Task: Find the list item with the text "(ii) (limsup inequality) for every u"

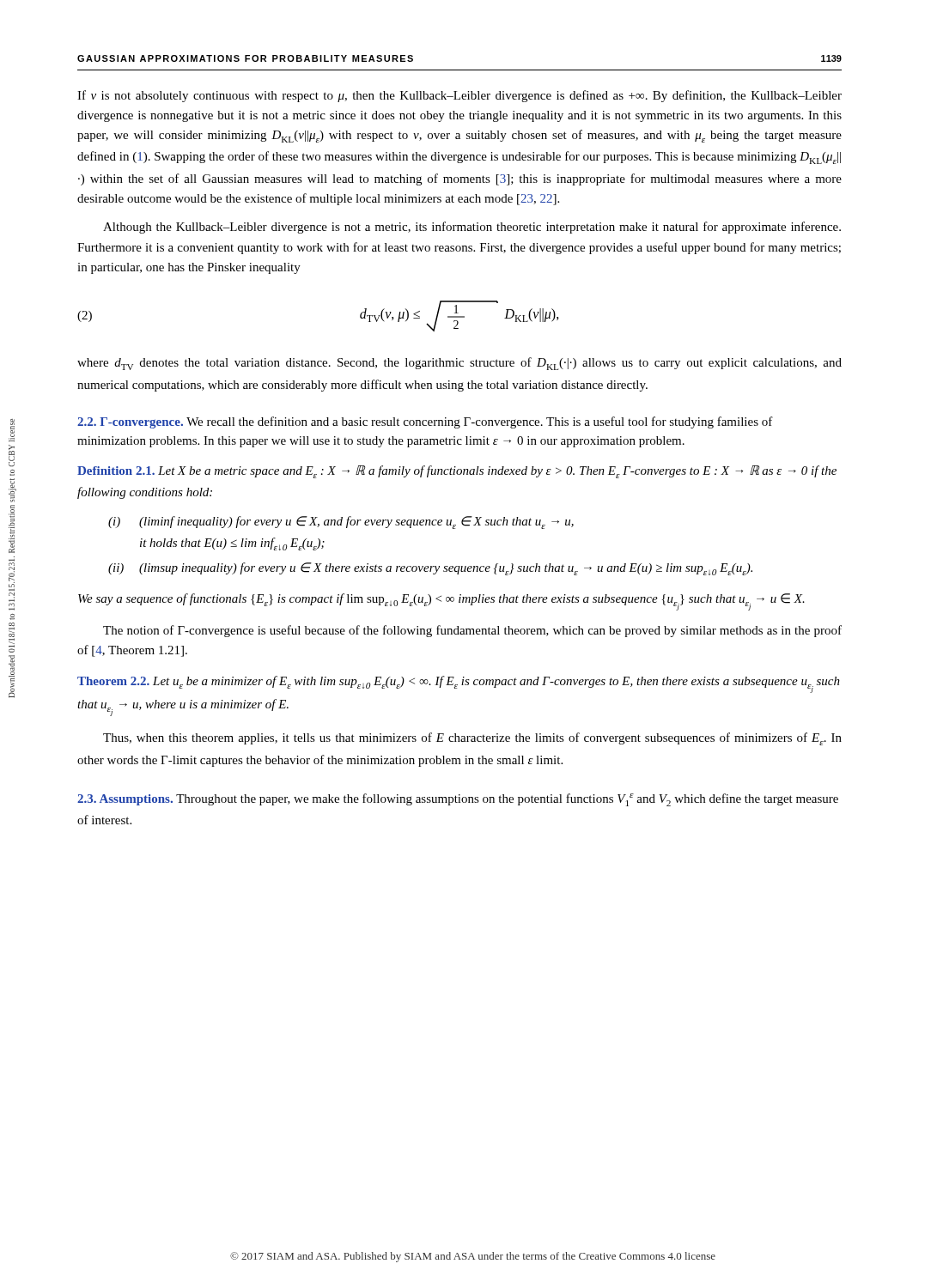Action: coord(475,569)
